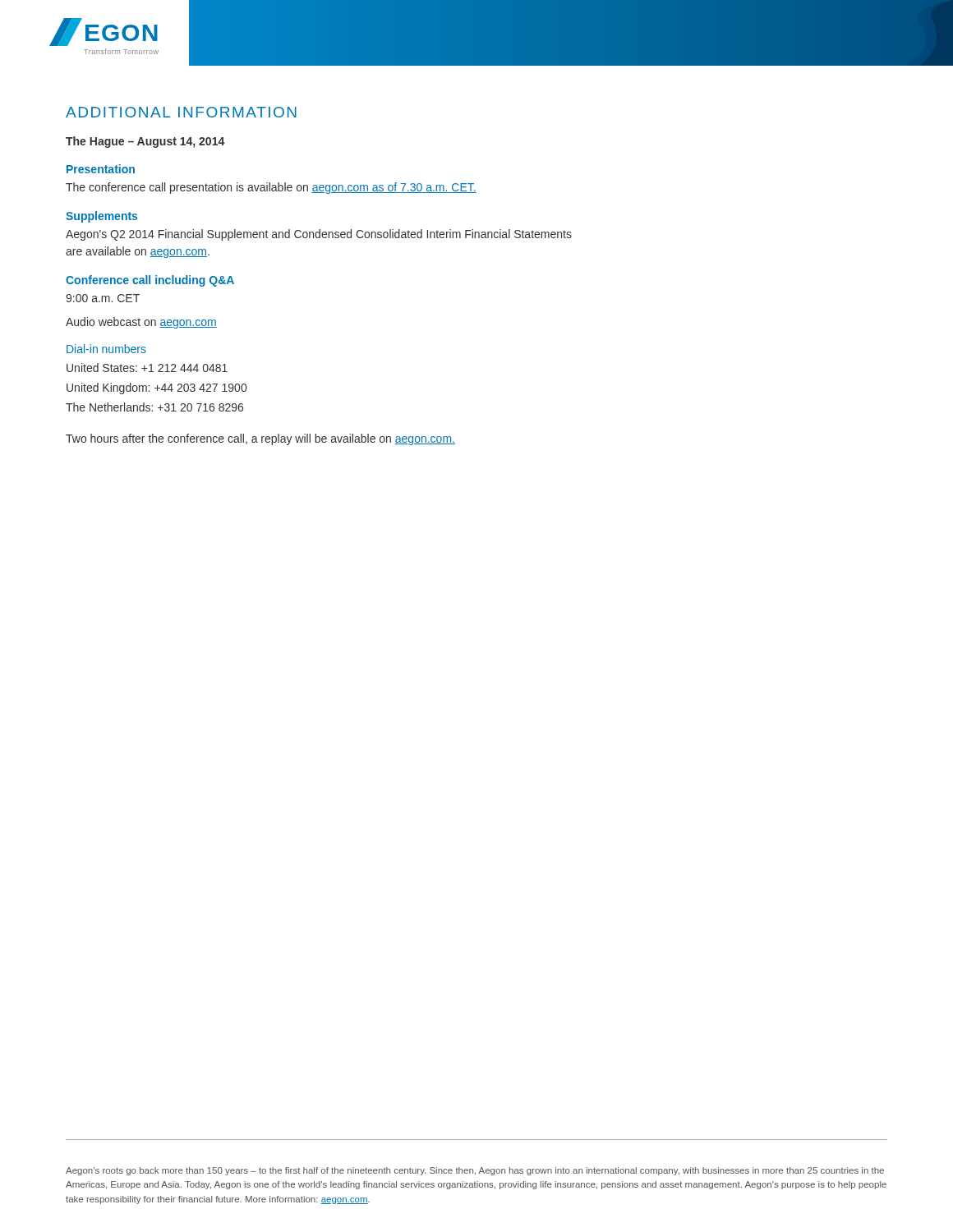Click on the section header that says "Conference call including Q&A"

tap(150, 280)
